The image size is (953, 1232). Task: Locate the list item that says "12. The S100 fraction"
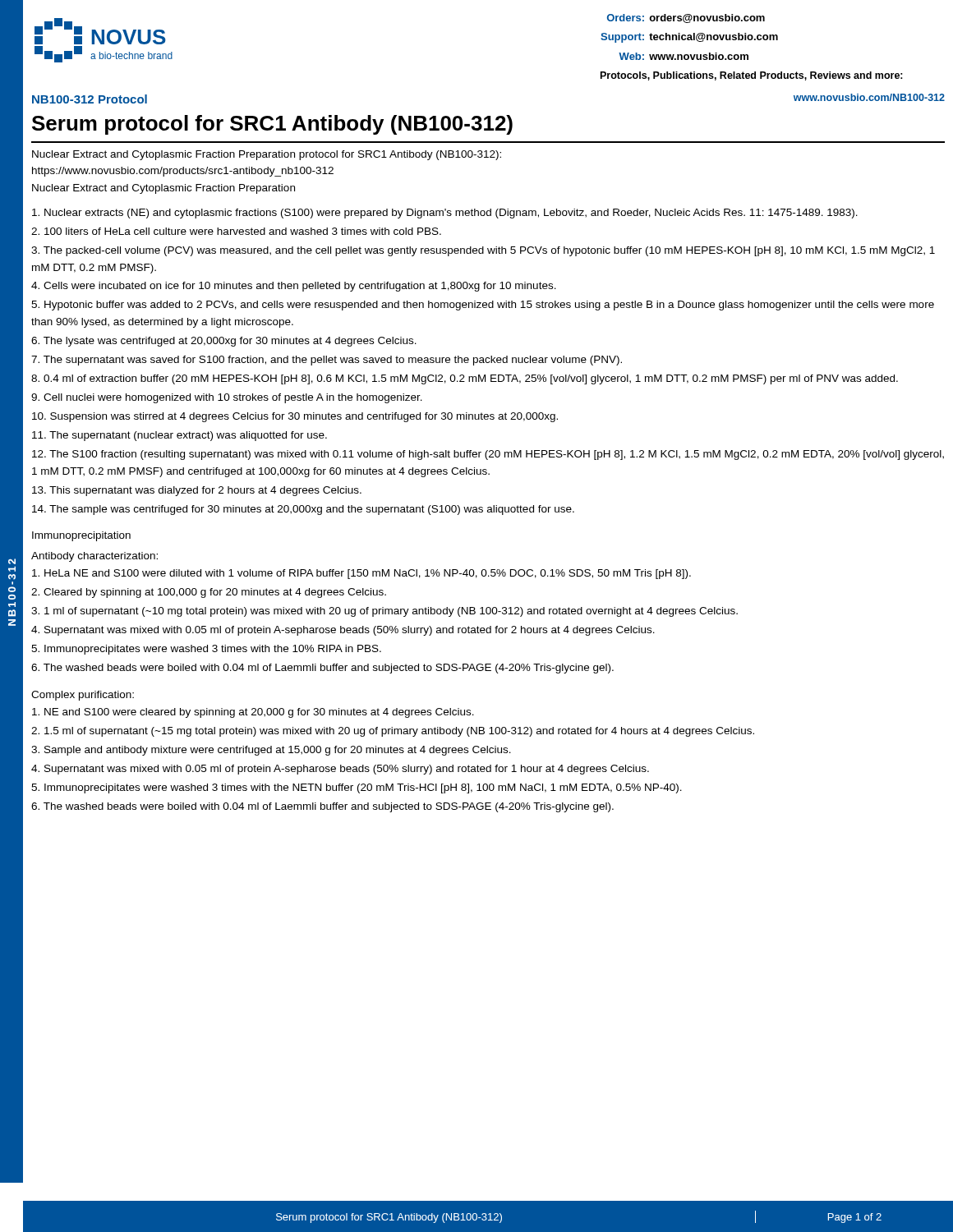[488, 462]
